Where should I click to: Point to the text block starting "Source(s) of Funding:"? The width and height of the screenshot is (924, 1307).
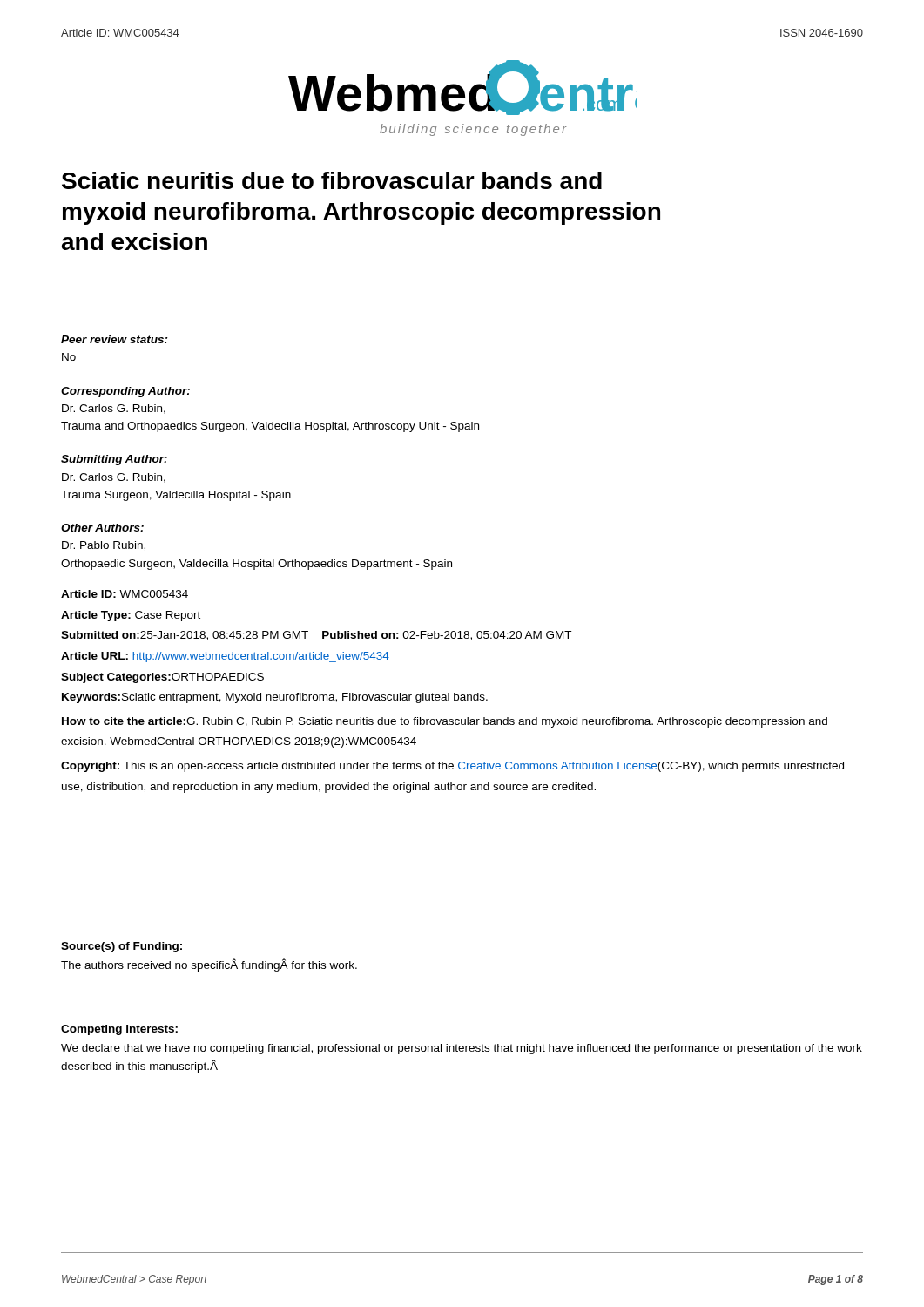pyautogui.click(x=121, y=947)
